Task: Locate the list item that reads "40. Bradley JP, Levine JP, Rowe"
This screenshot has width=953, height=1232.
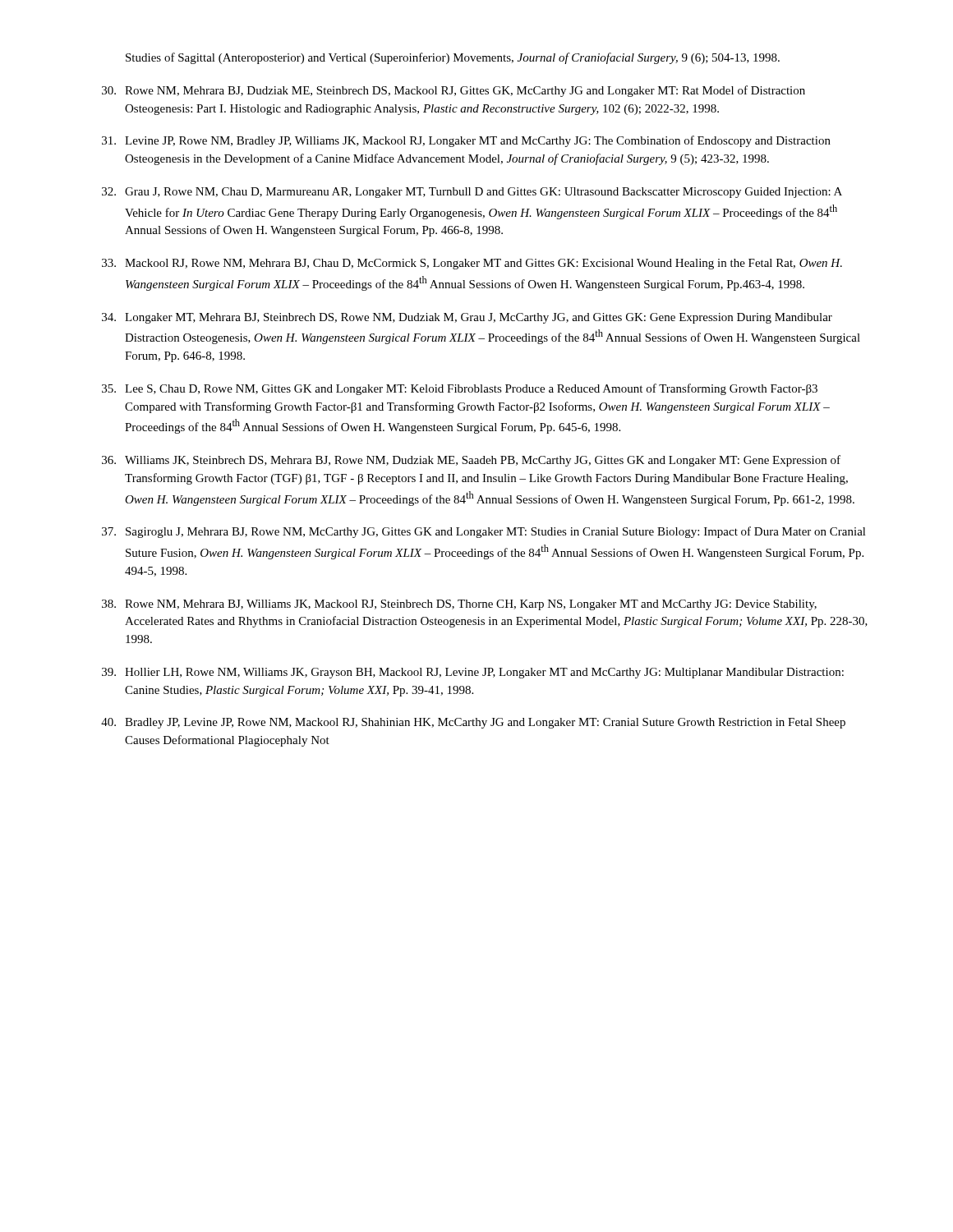Action: coord(476,732)
